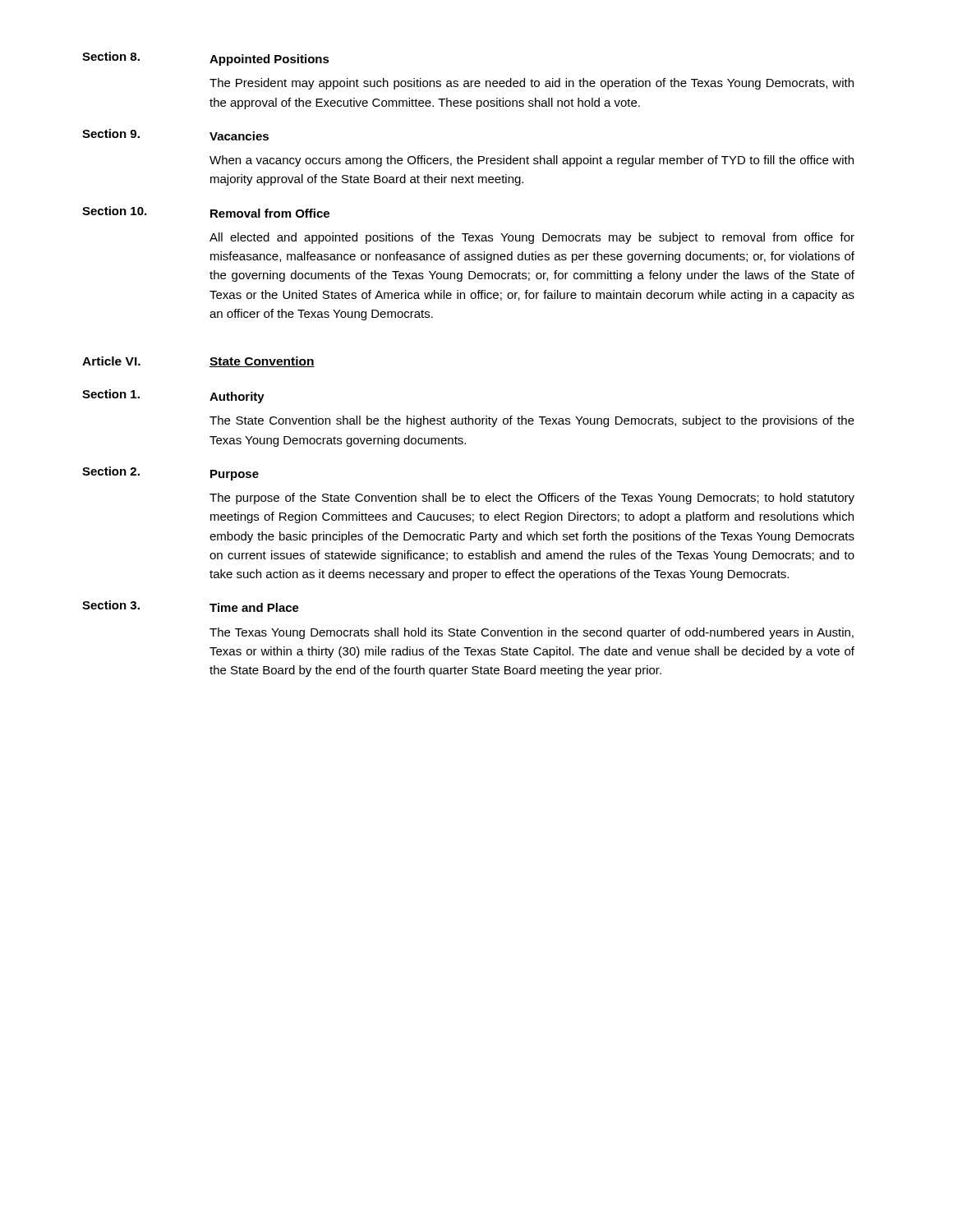Click where it says "Section 1."
Image resolution: width=953 pixels, height=1232 pixels.
(x=111, y=394)
